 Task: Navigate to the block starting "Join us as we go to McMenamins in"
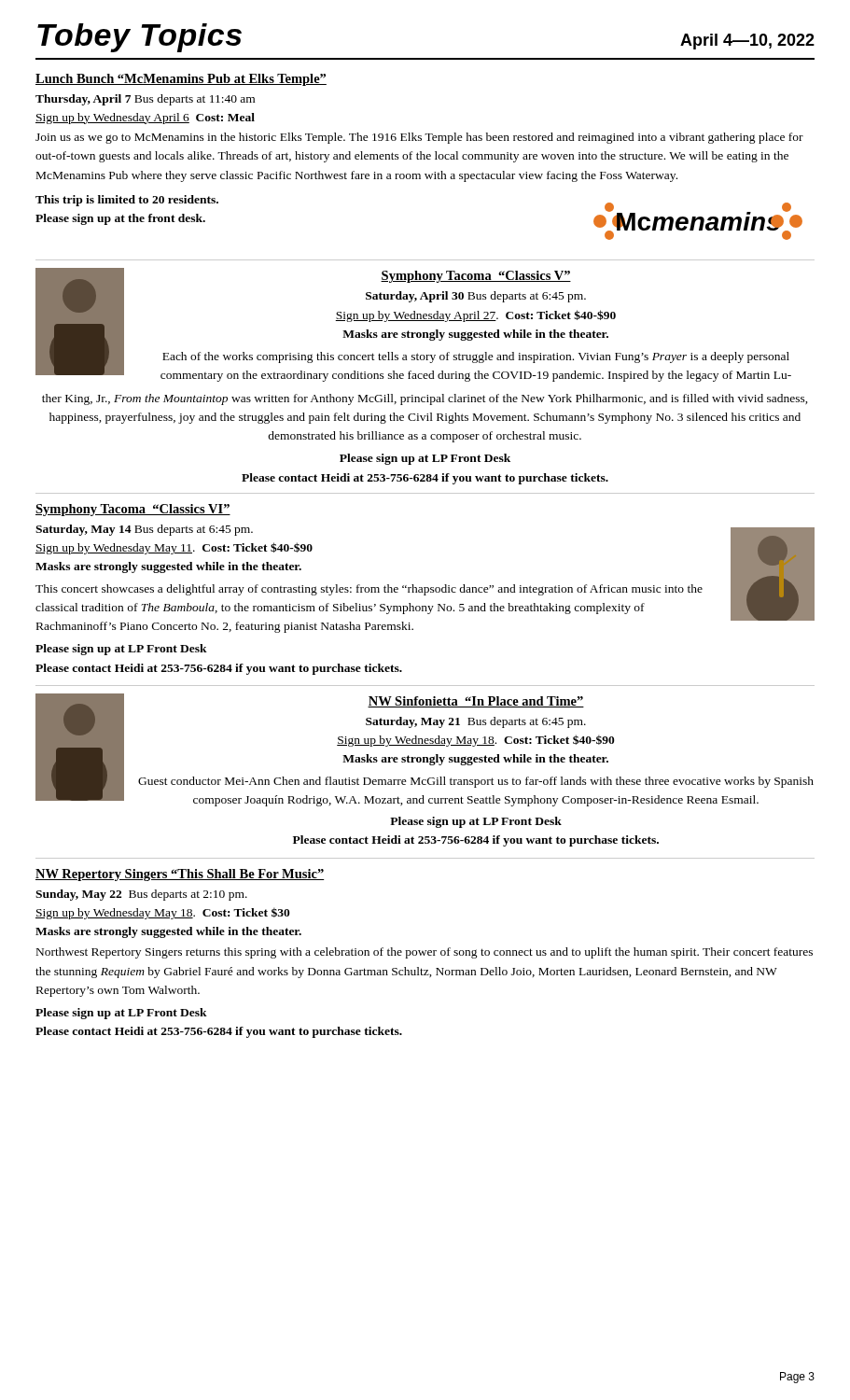pos(419,156)
